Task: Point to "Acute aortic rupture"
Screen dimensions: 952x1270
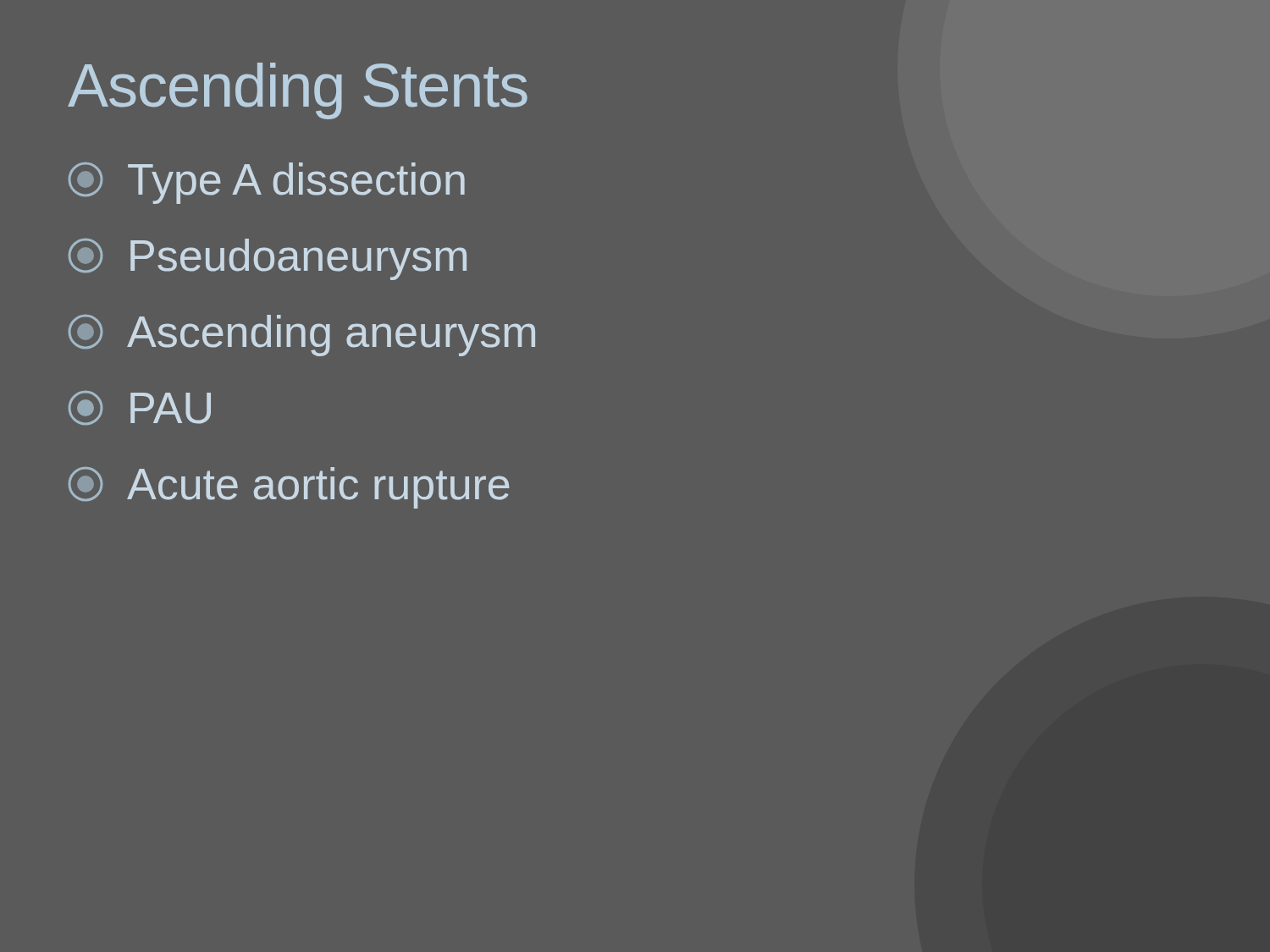Action: point(289,484)
